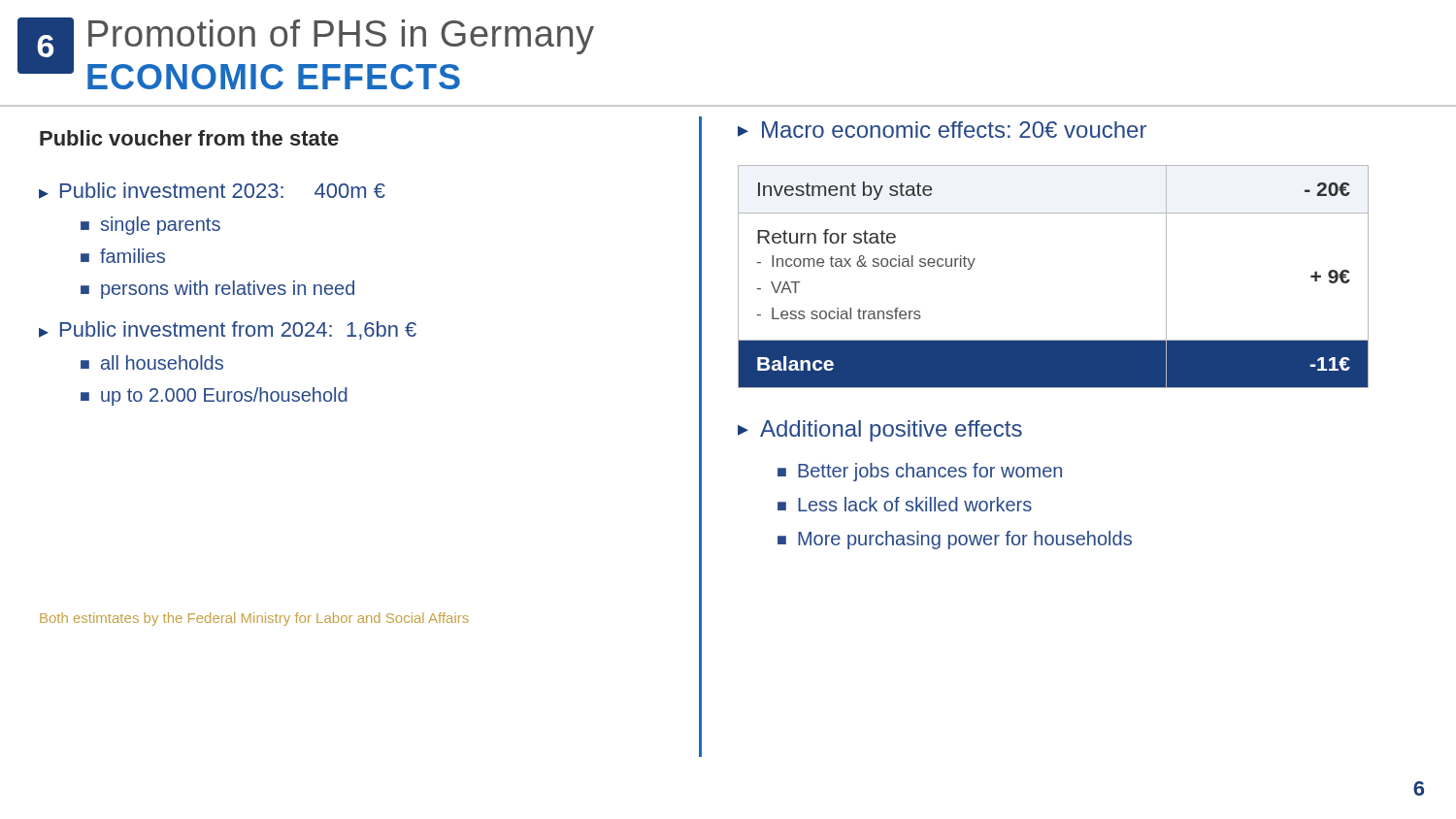Find the region starting "▸ Additional positive effects"
Image resolution: width=1456 pixels, height=819 pixels.
pyautogui.click(x=880, y=429)
